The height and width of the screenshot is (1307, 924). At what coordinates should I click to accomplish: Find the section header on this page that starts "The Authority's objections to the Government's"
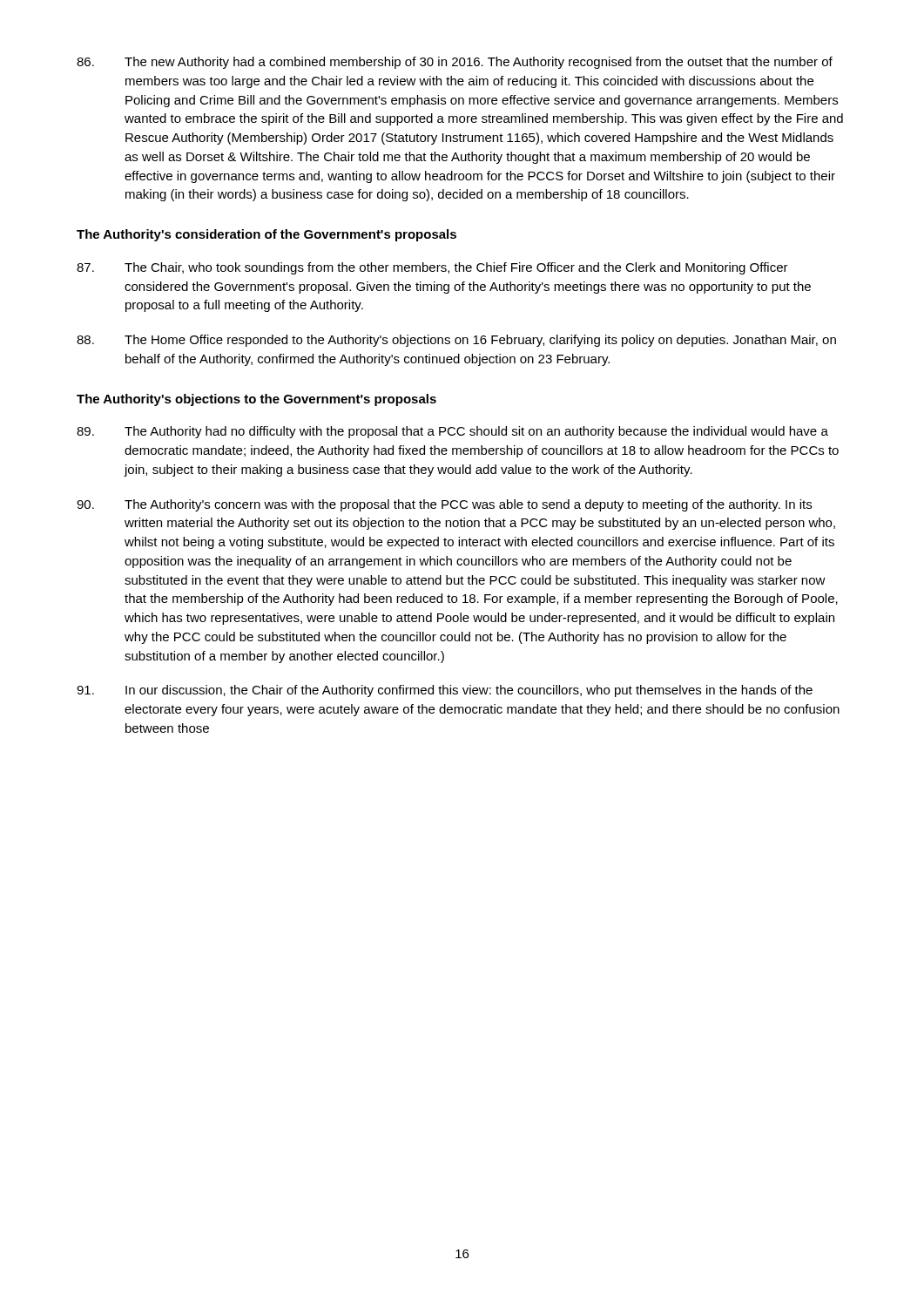(x=257, y=398)
